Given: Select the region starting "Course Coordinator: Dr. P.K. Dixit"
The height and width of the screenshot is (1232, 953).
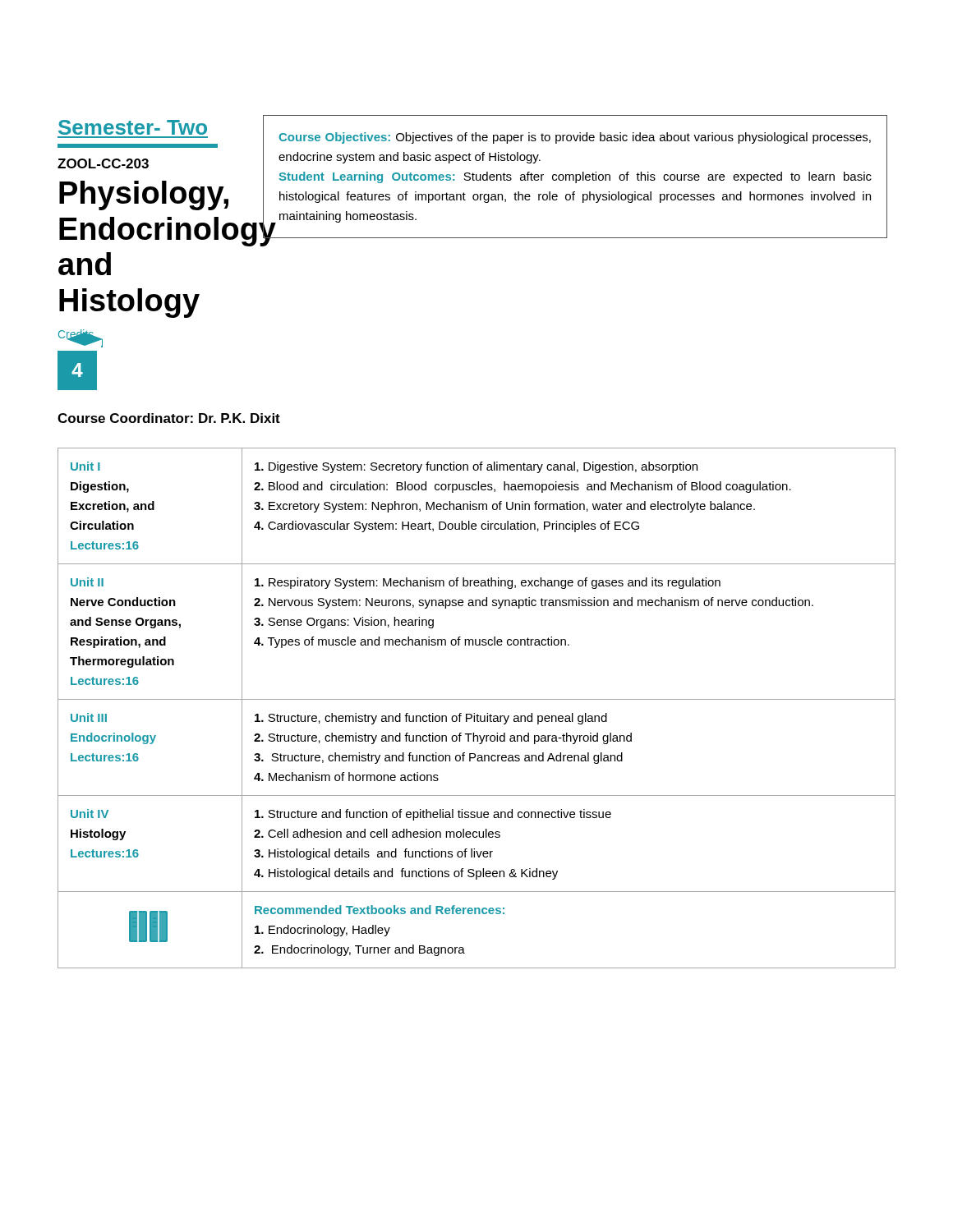Looking at the screenshot, I should pos(169,418).
